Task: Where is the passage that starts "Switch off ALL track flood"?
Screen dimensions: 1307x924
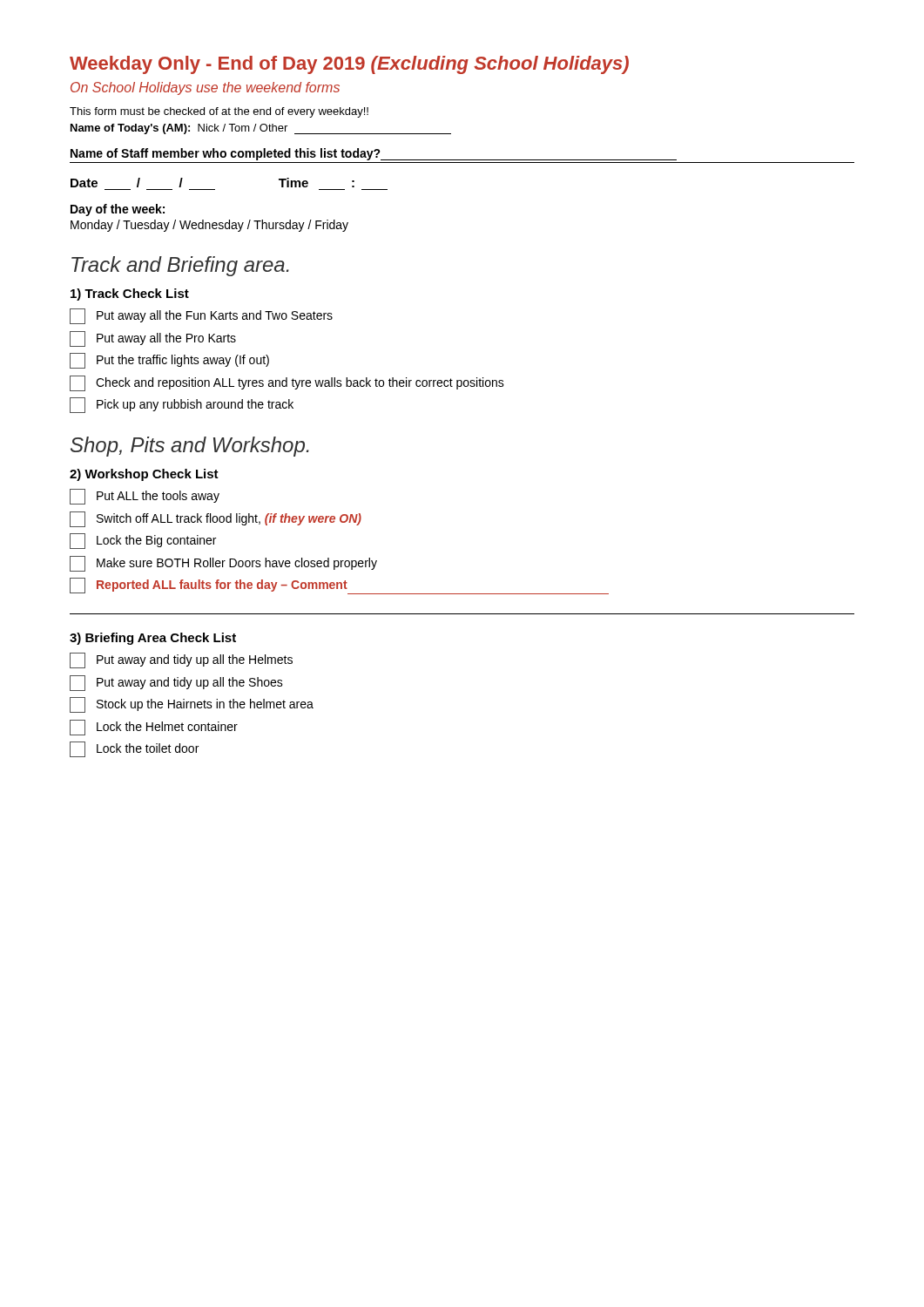Action: click(216, 519)
